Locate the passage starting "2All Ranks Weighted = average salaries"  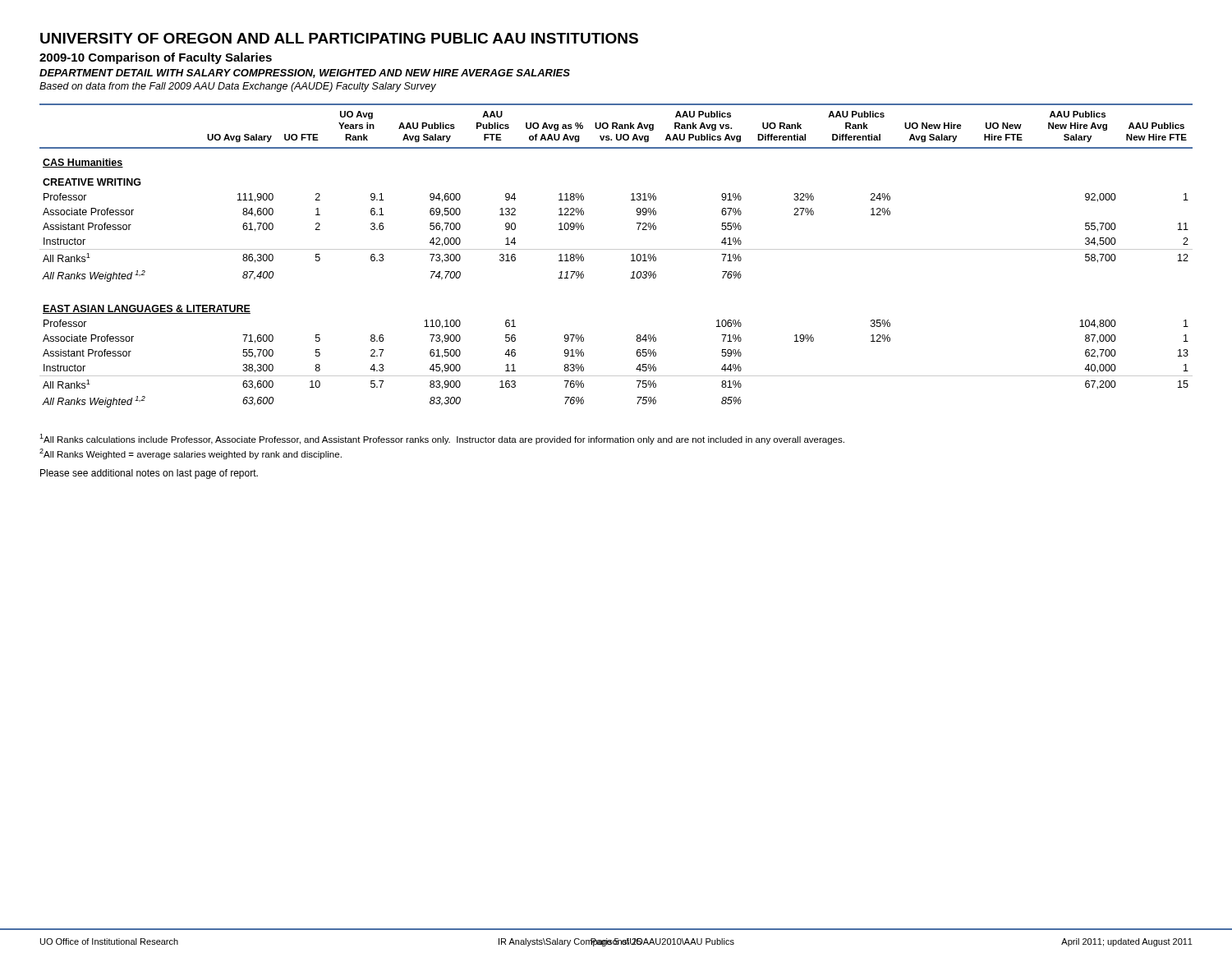pyautogui.click(x=191, y=453)
